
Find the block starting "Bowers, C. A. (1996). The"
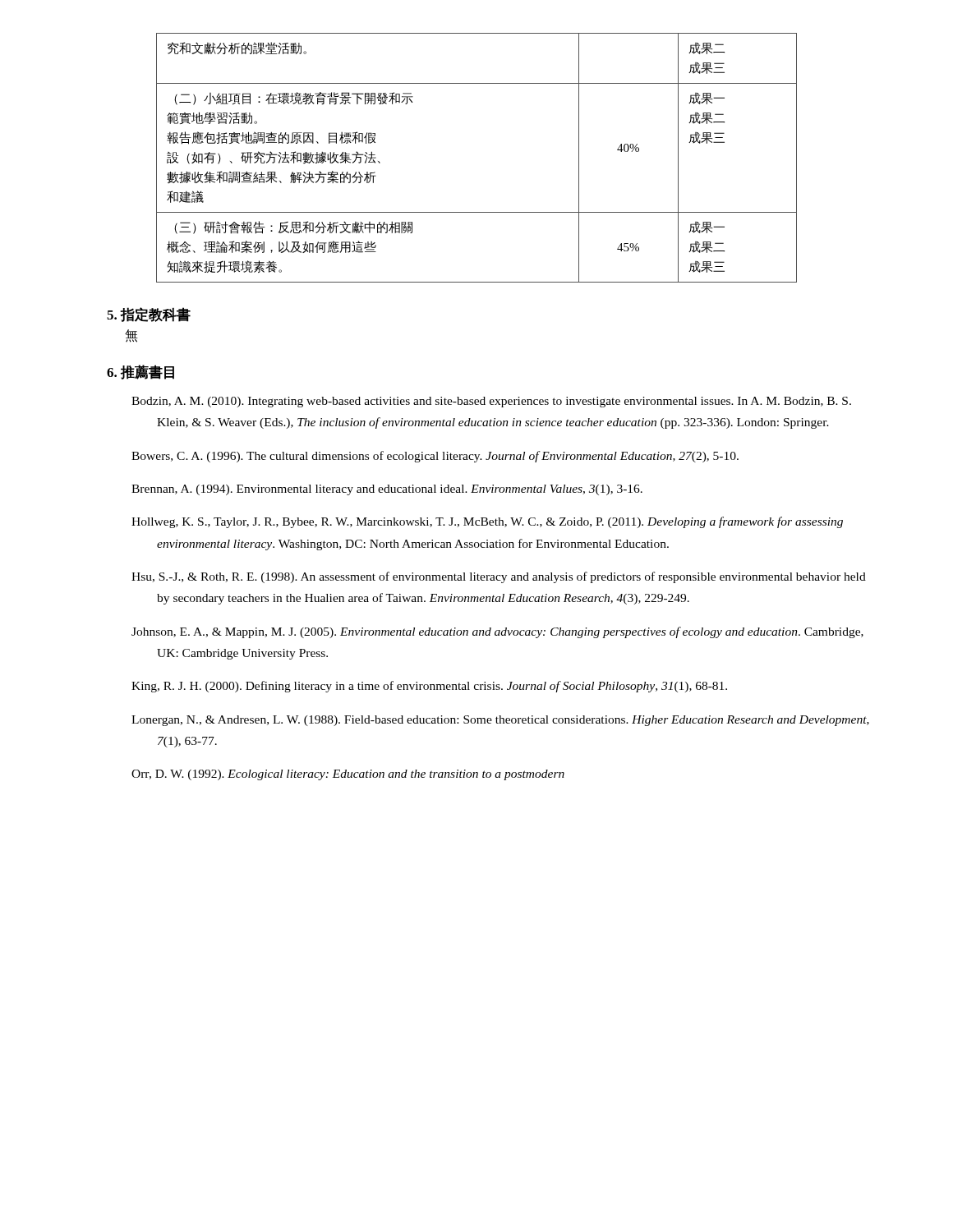tap(435, 455)
